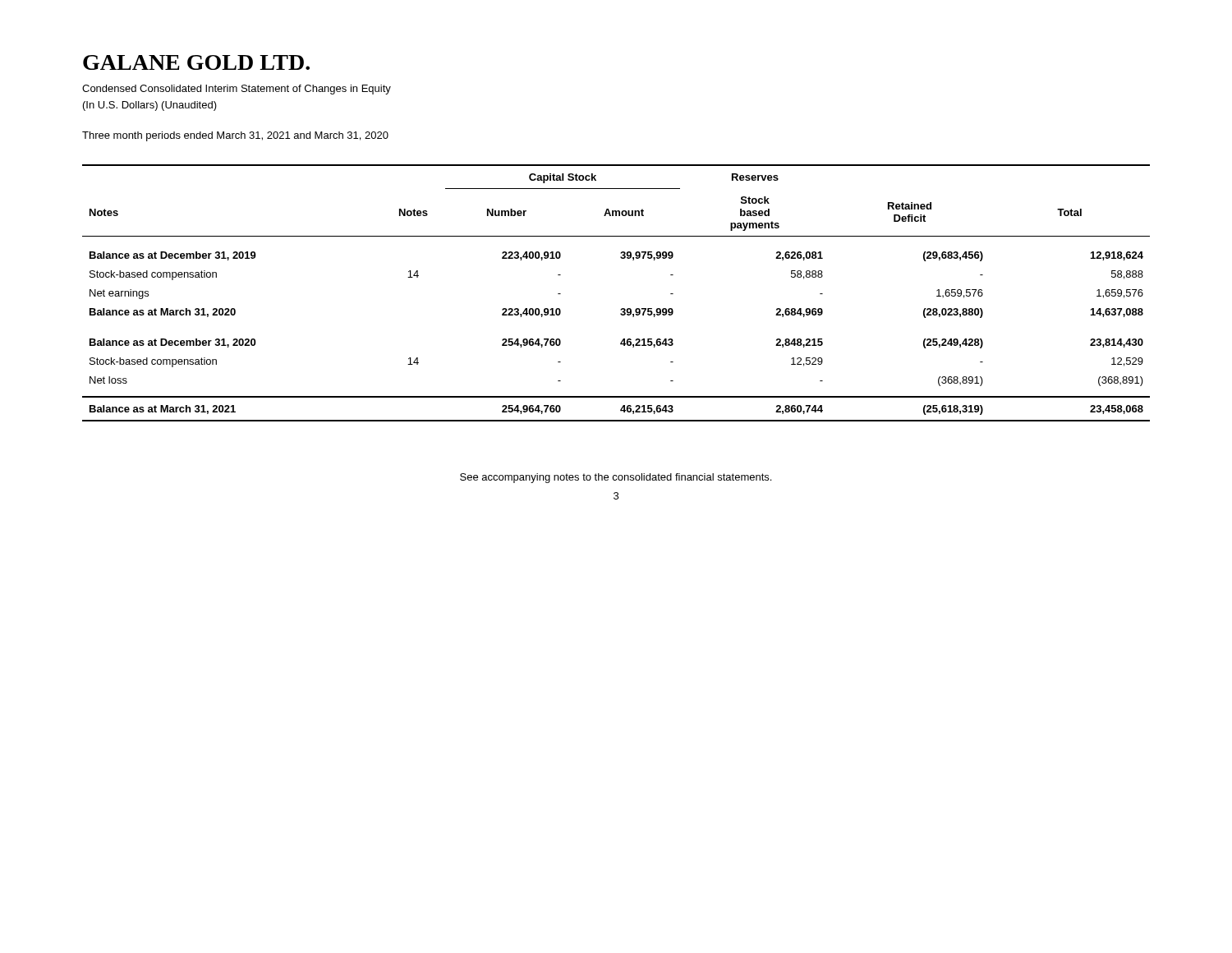Viewport: 1232px width, 953px height.
Task: Locate the text block that says "Three month periods ended March"
Action: (x=235, y=135)
